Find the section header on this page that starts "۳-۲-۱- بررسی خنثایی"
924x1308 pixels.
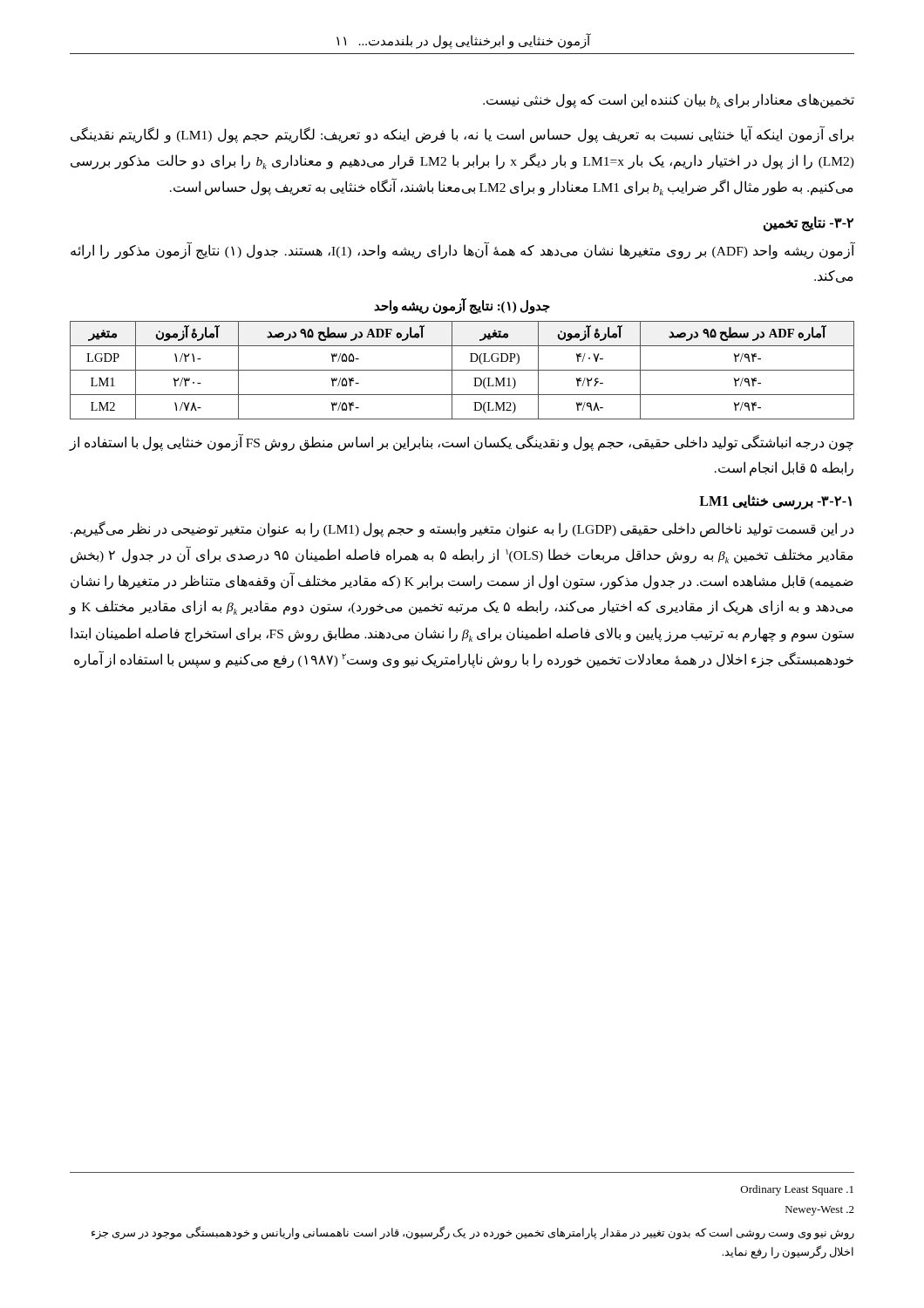777,501
